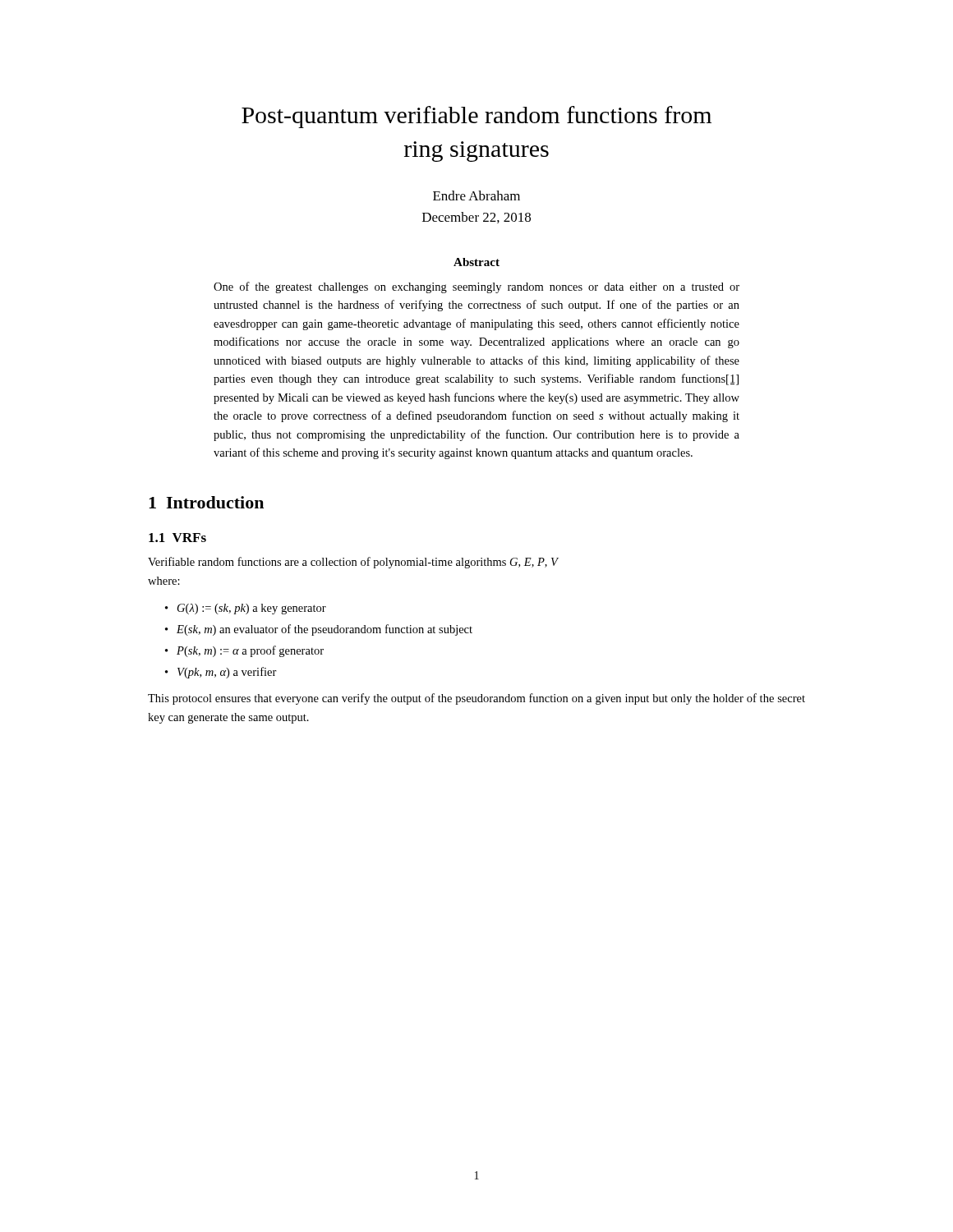Point to the text starting "1 Introduction"
The height and width of the screenshot is (1232, 953).
pos(206,502)
